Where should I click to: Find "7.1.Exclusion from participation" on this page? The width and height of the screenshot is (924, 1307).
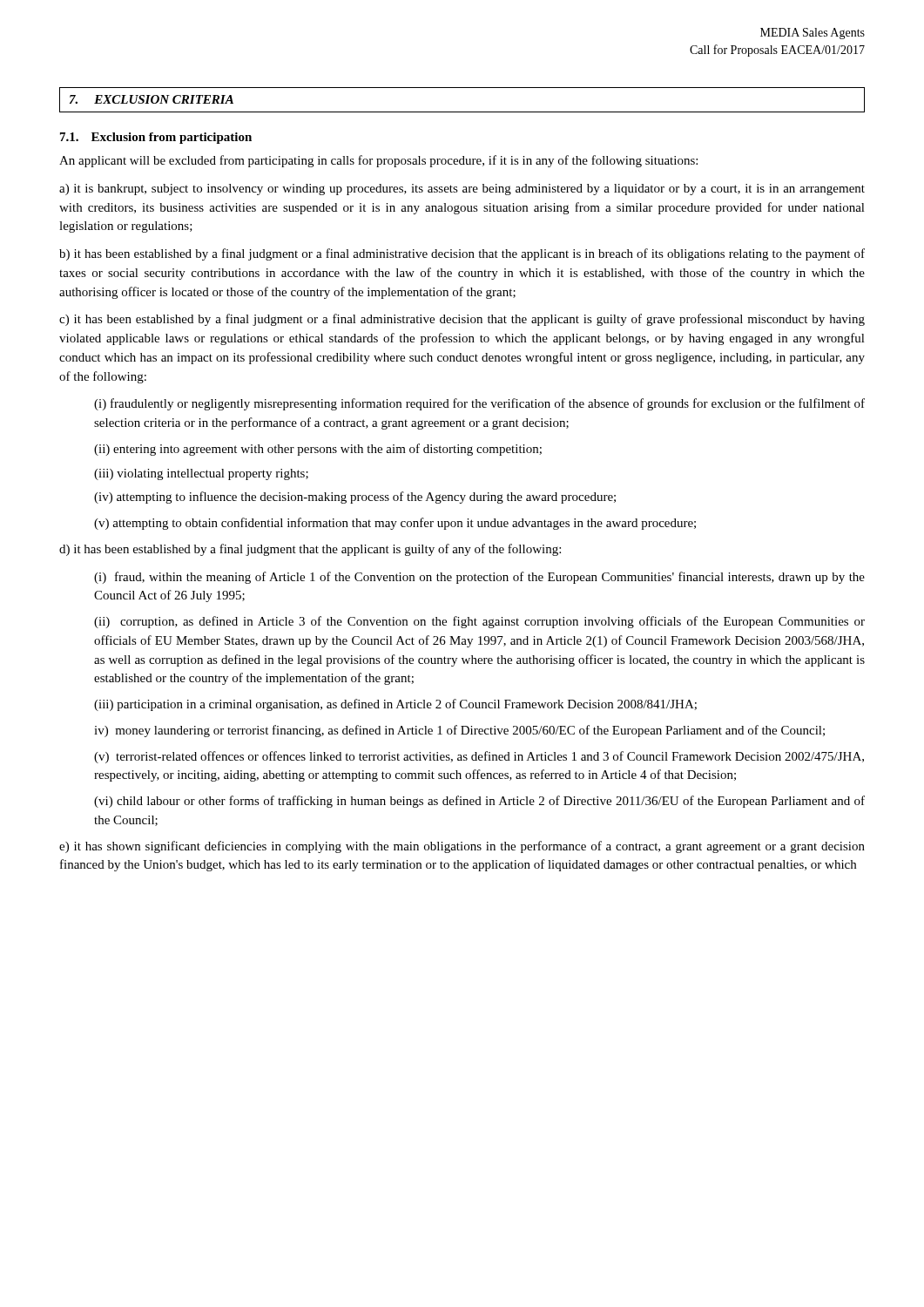coord(156,137)
